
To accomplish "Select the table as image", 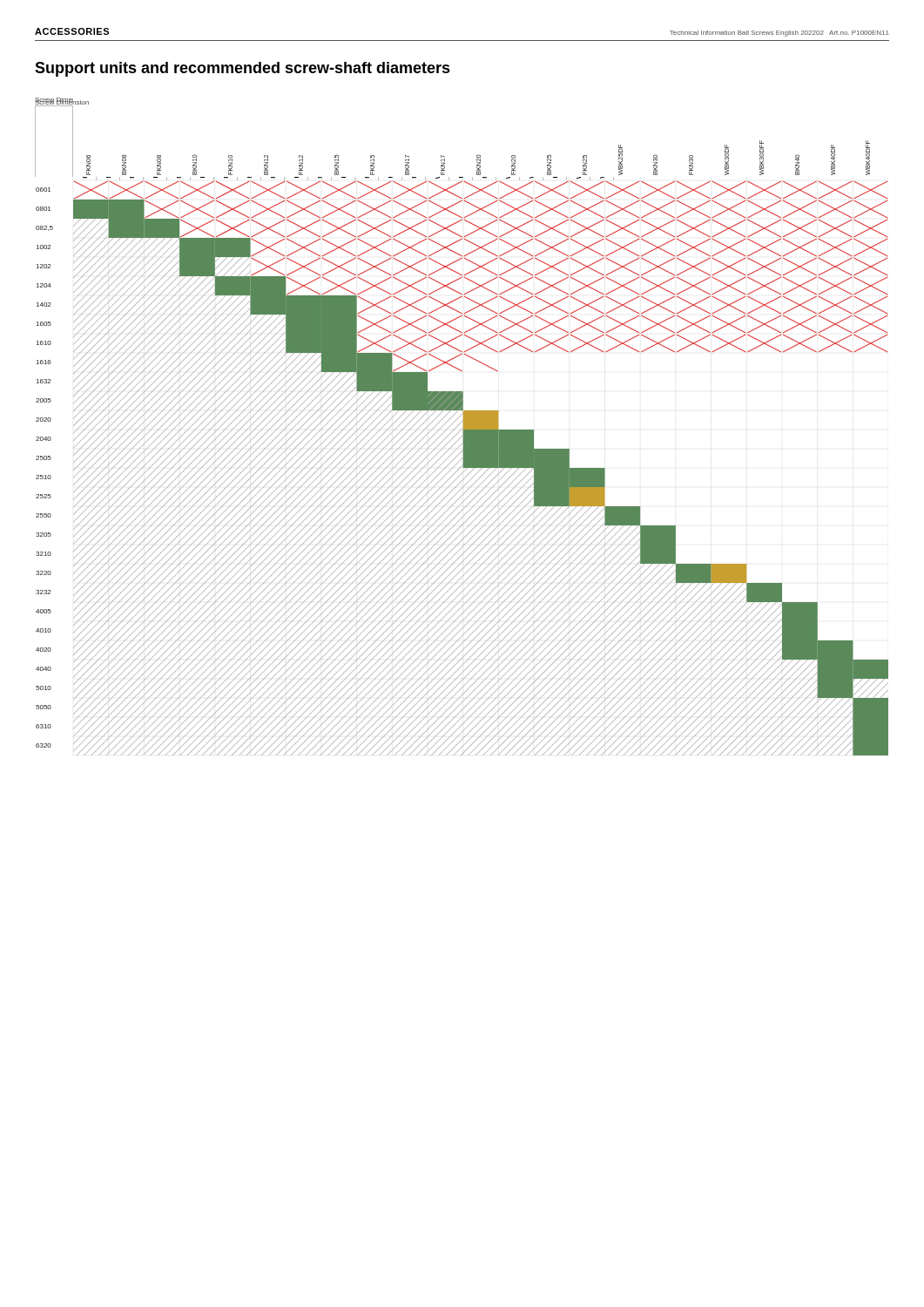I will [462, 149].
